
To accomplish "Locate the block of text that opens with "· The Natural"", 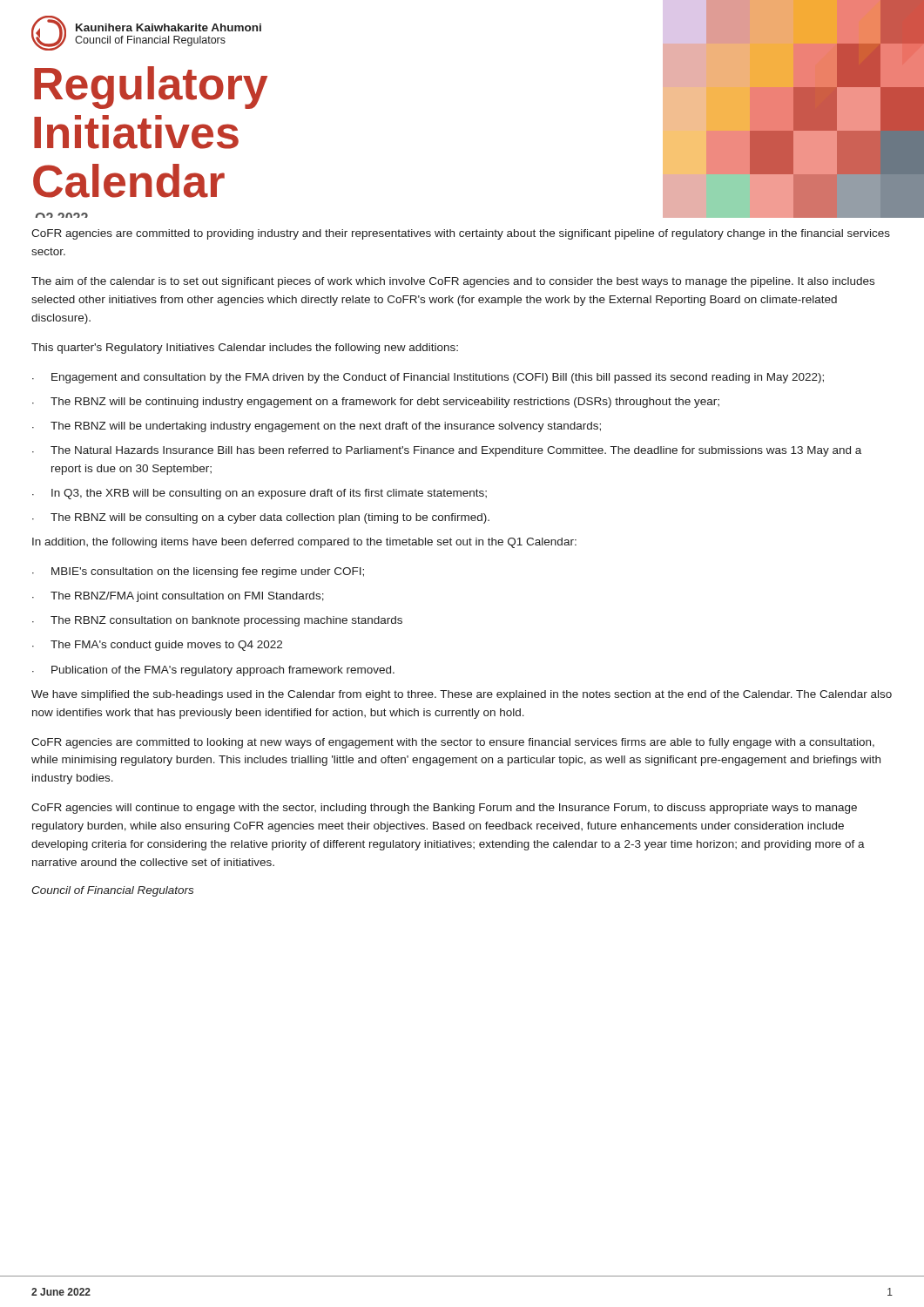I will [462, 460].
